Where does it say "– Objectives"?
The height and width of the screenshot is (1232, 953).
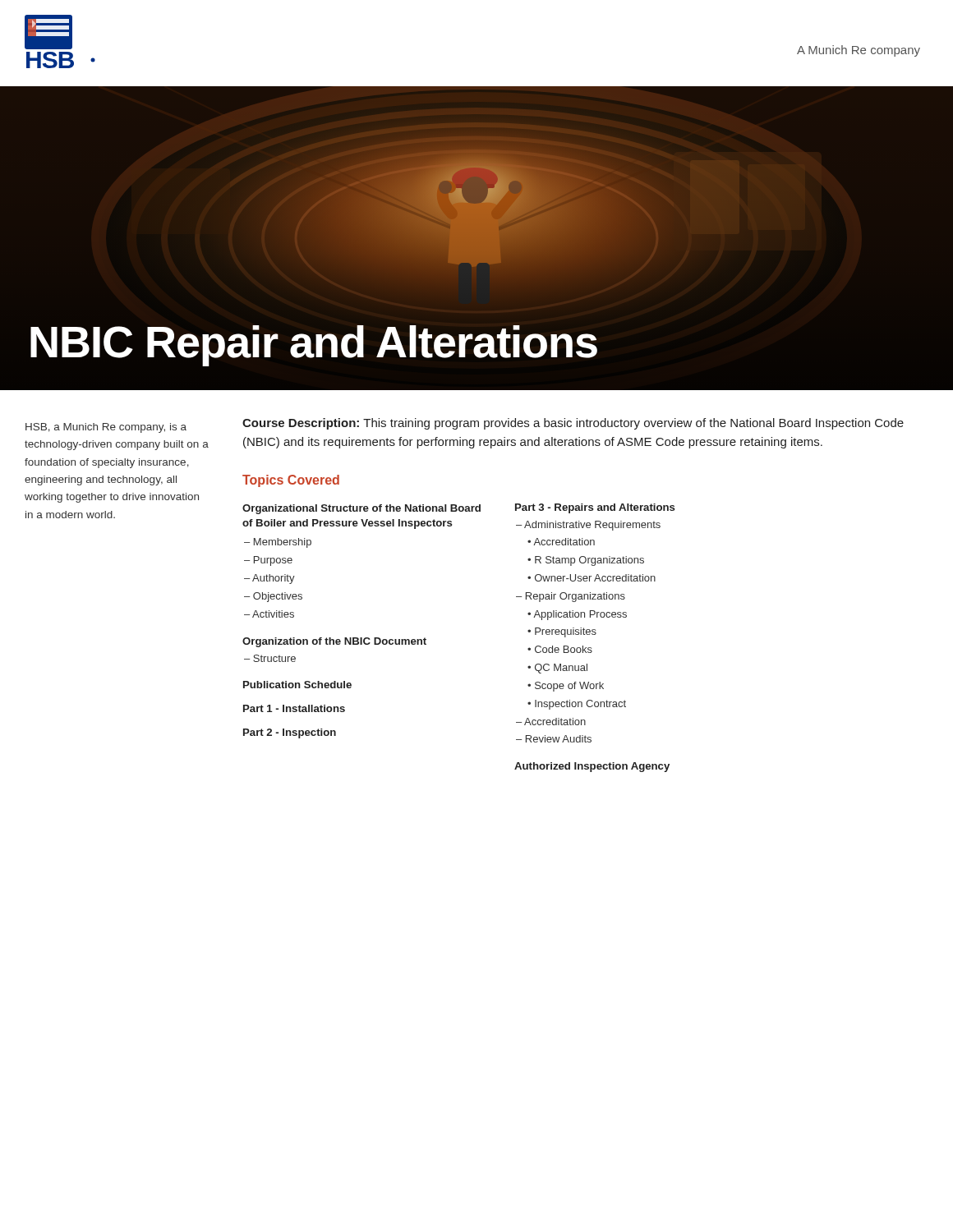click(273, 596)
